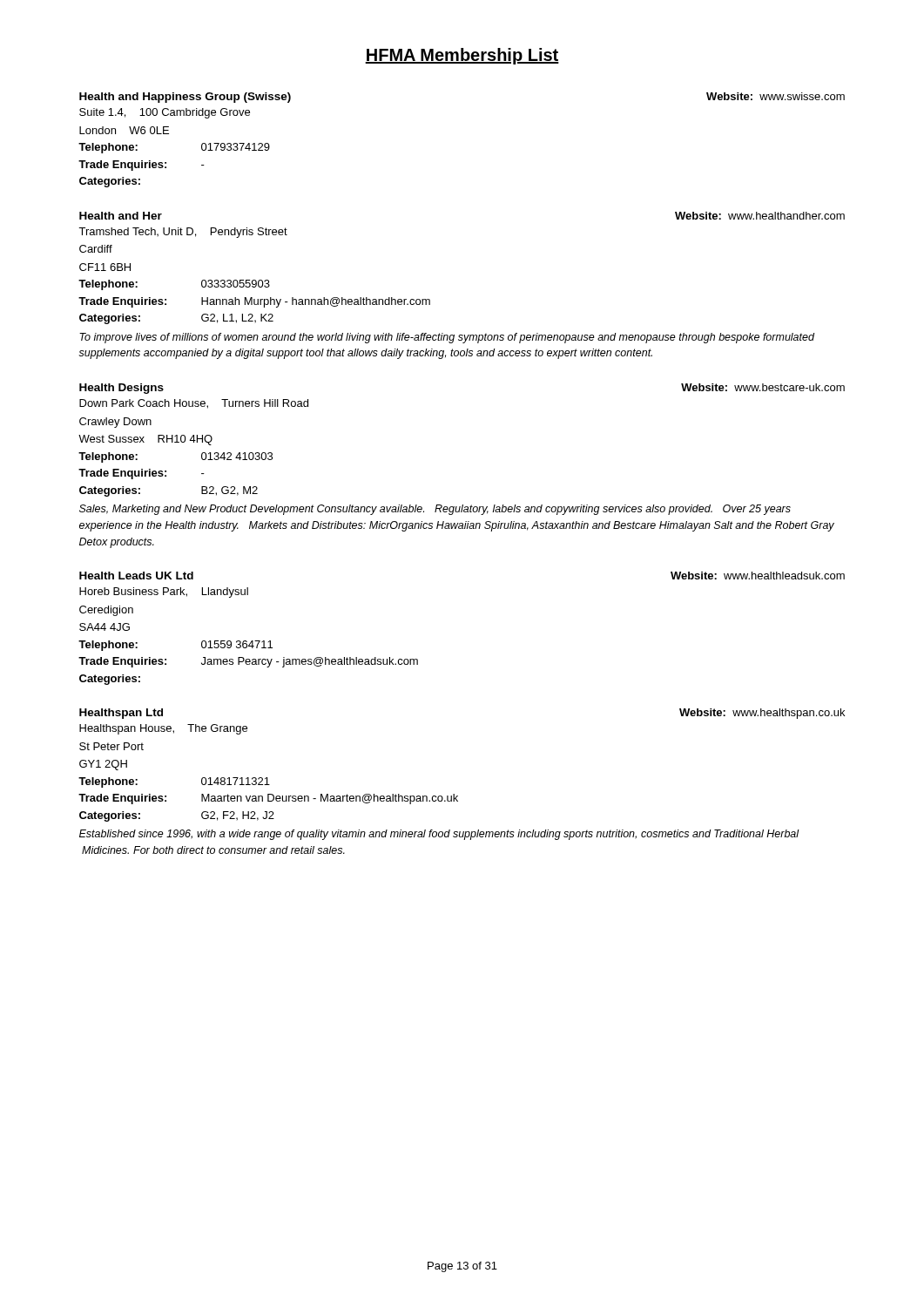Point to the region starting "Health and Her Website:"
Image resolution: width=924 pixels, height=1307 pixels.
(121, 215)
